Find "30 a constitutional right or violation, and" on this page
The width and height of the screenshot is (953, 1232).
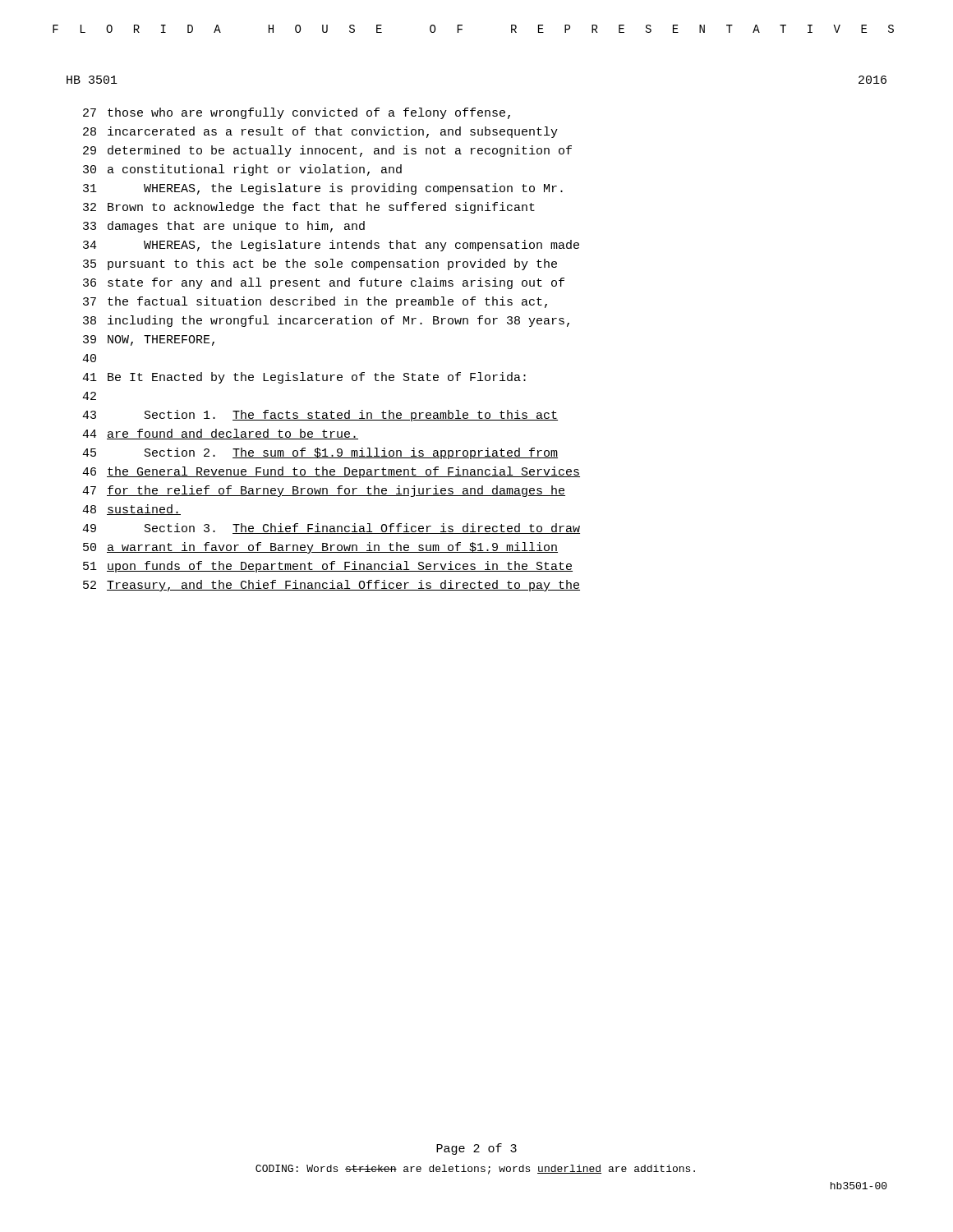tap(234, 170)
